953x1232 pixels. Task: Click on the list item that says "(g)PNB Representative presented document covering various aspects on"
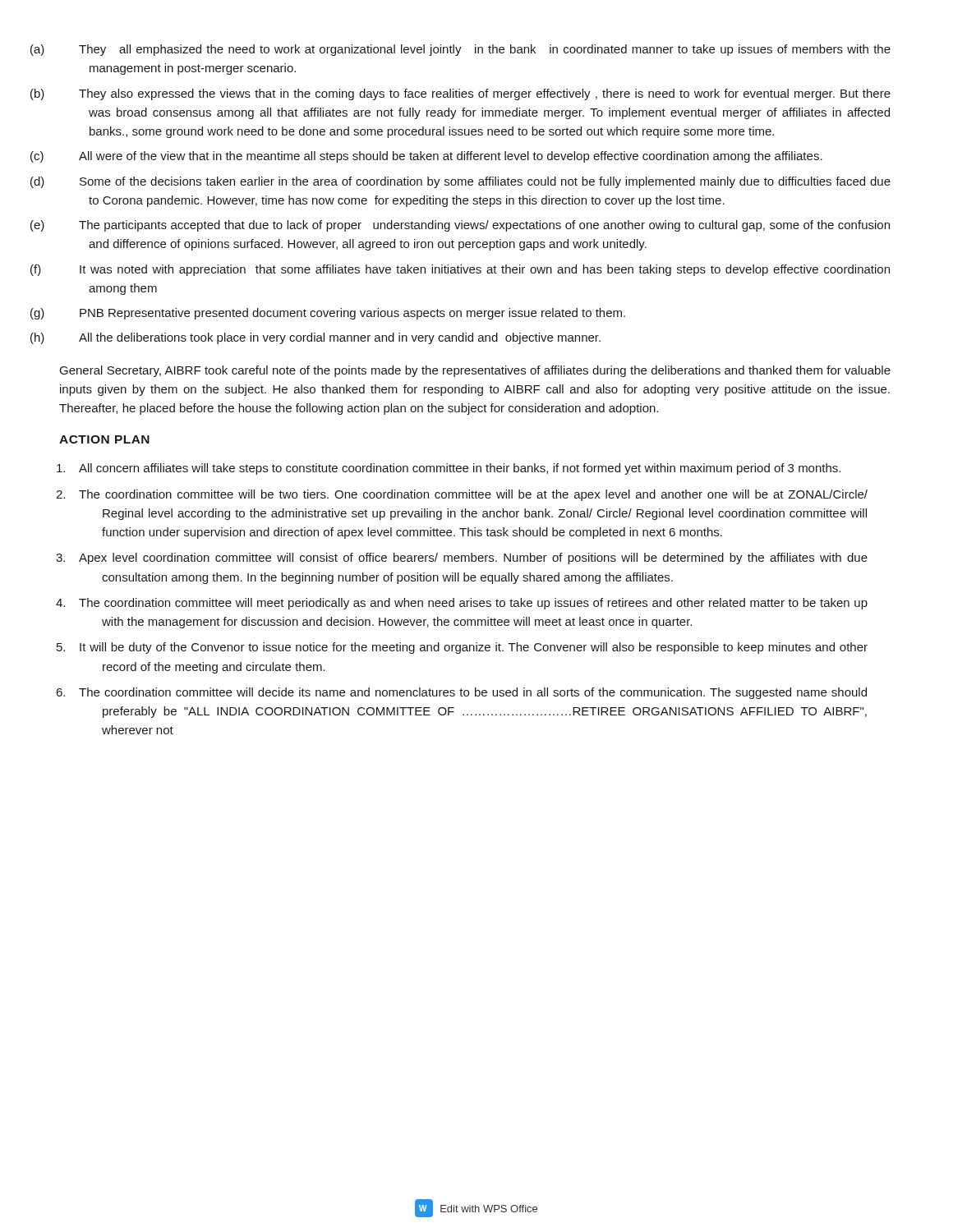[x=343, y=313]
